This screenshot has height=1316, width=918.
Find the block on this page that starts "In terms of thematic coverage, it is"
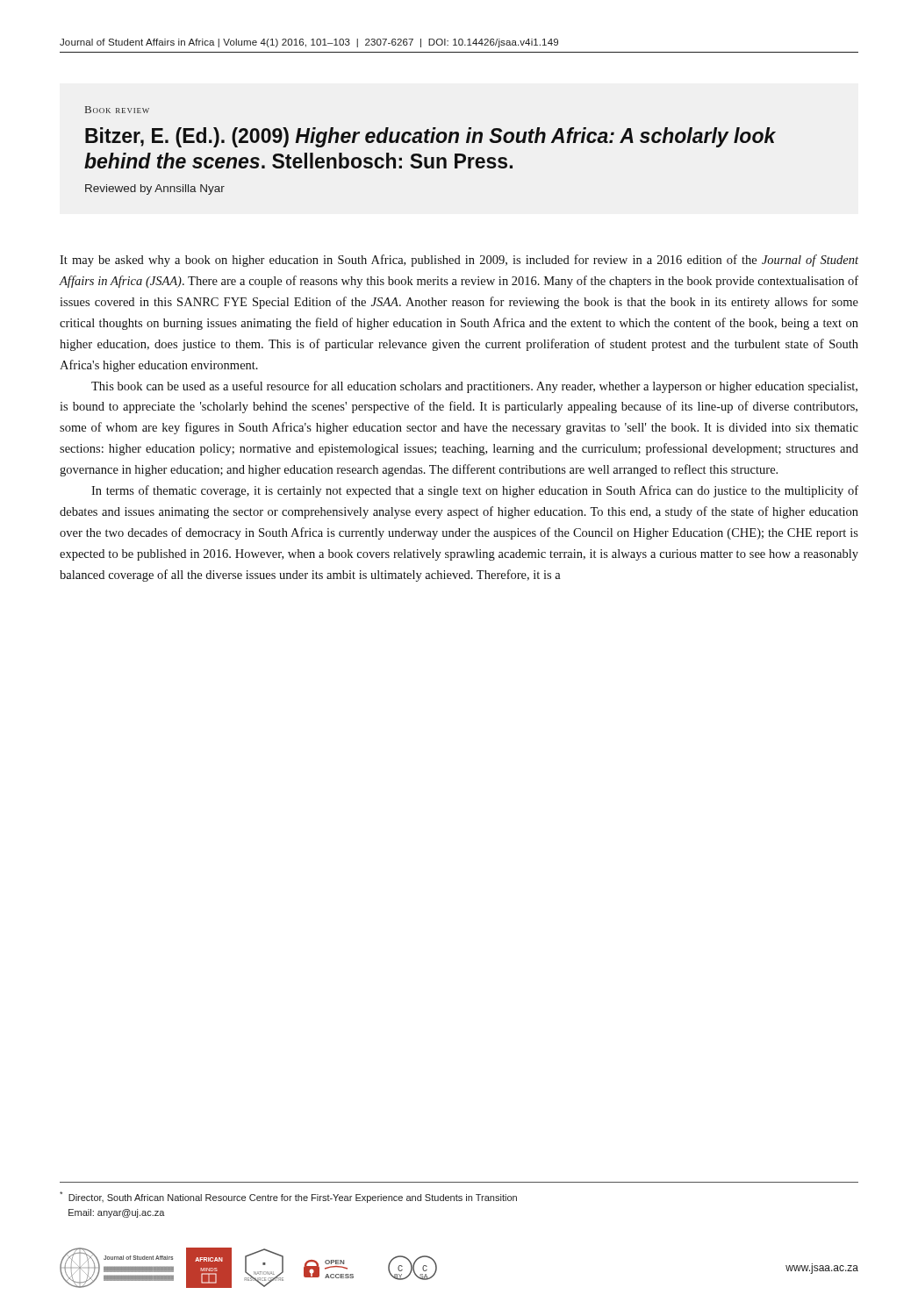point(459,533)
